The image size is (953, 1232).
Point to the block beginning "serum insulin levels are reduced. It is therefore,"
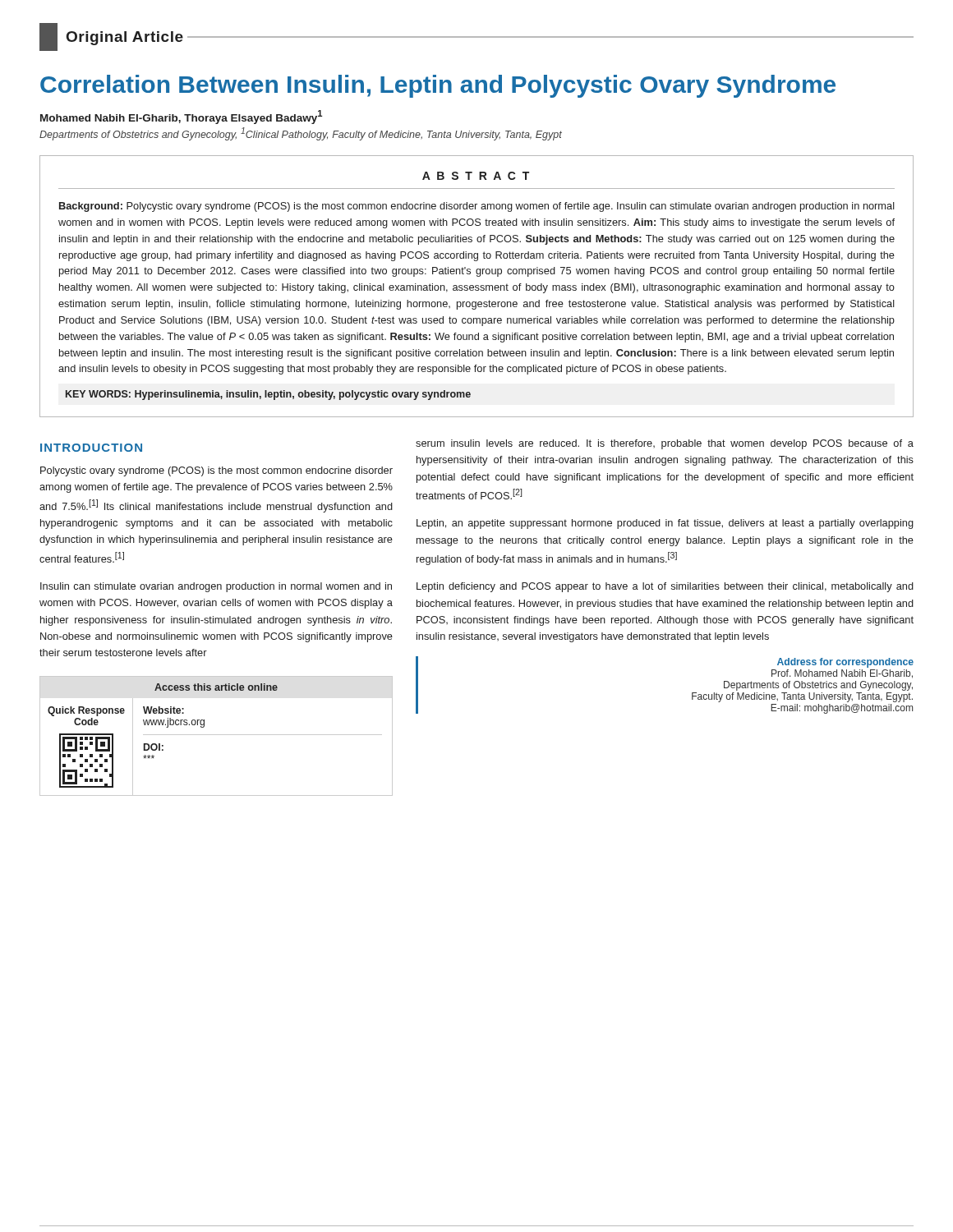click(665, 470)
